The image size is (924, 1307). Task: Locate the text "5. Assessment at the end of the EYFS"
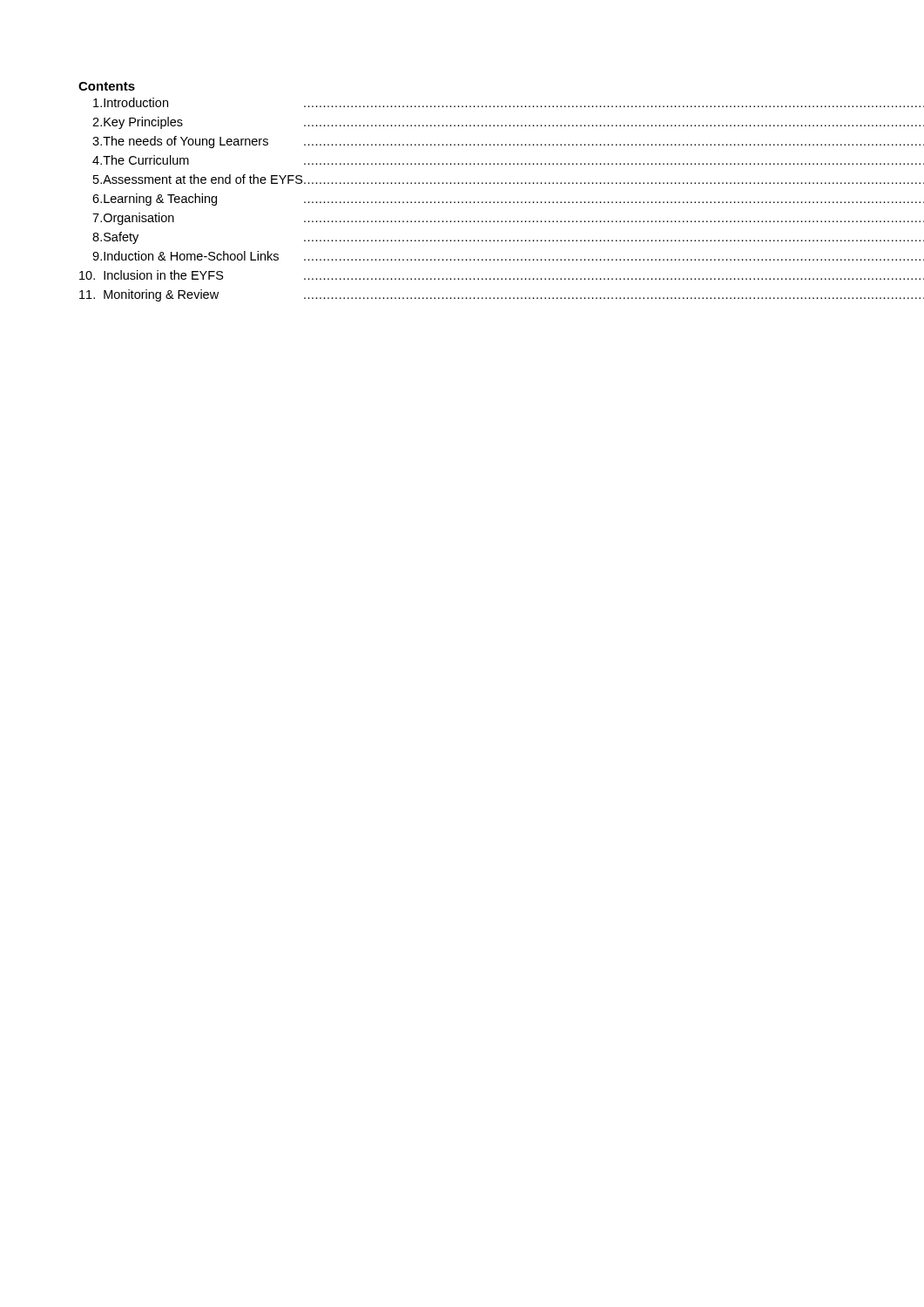coord(501,180)
